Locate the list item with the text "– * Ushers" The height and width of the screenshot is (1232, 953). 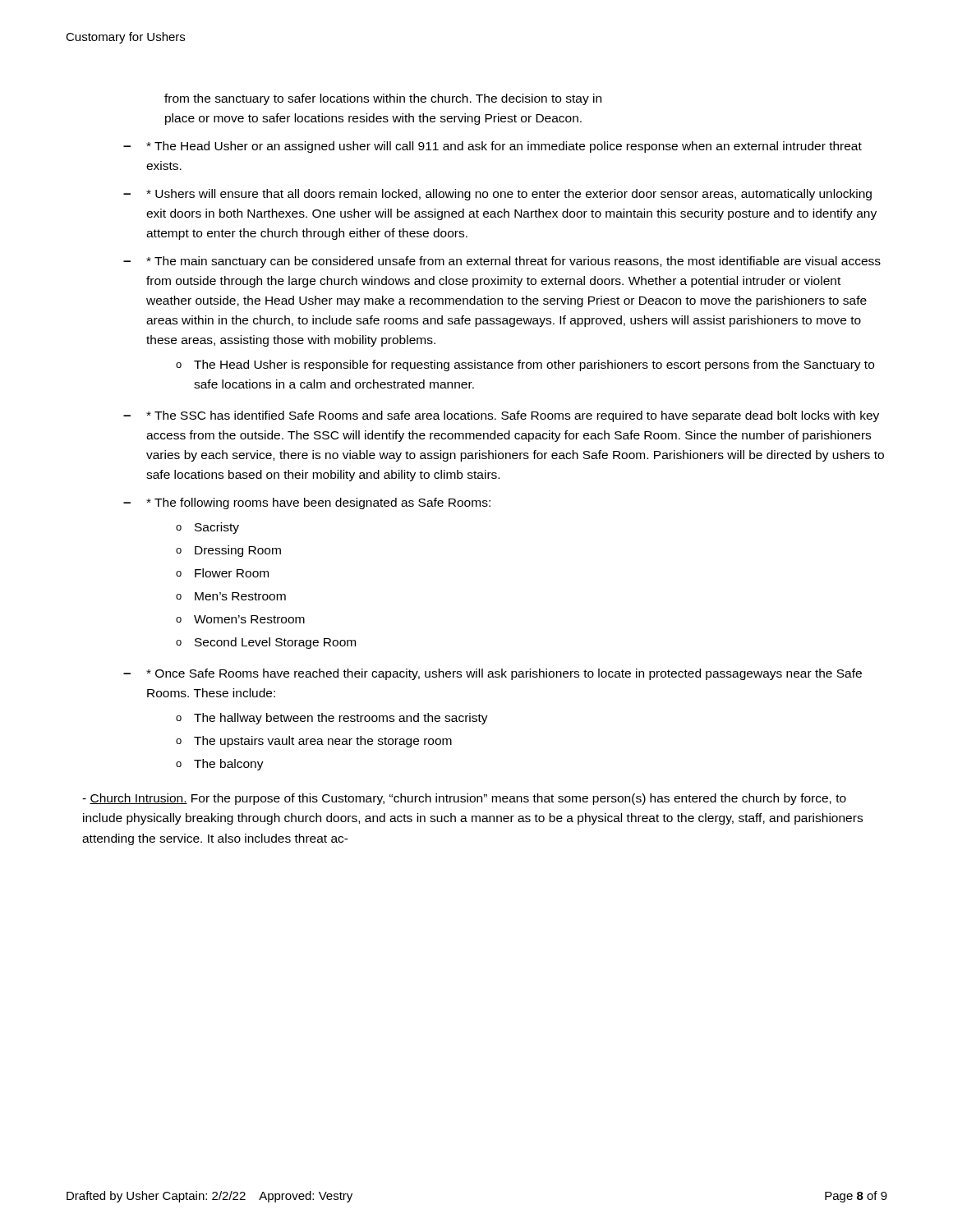pos(505,214)
